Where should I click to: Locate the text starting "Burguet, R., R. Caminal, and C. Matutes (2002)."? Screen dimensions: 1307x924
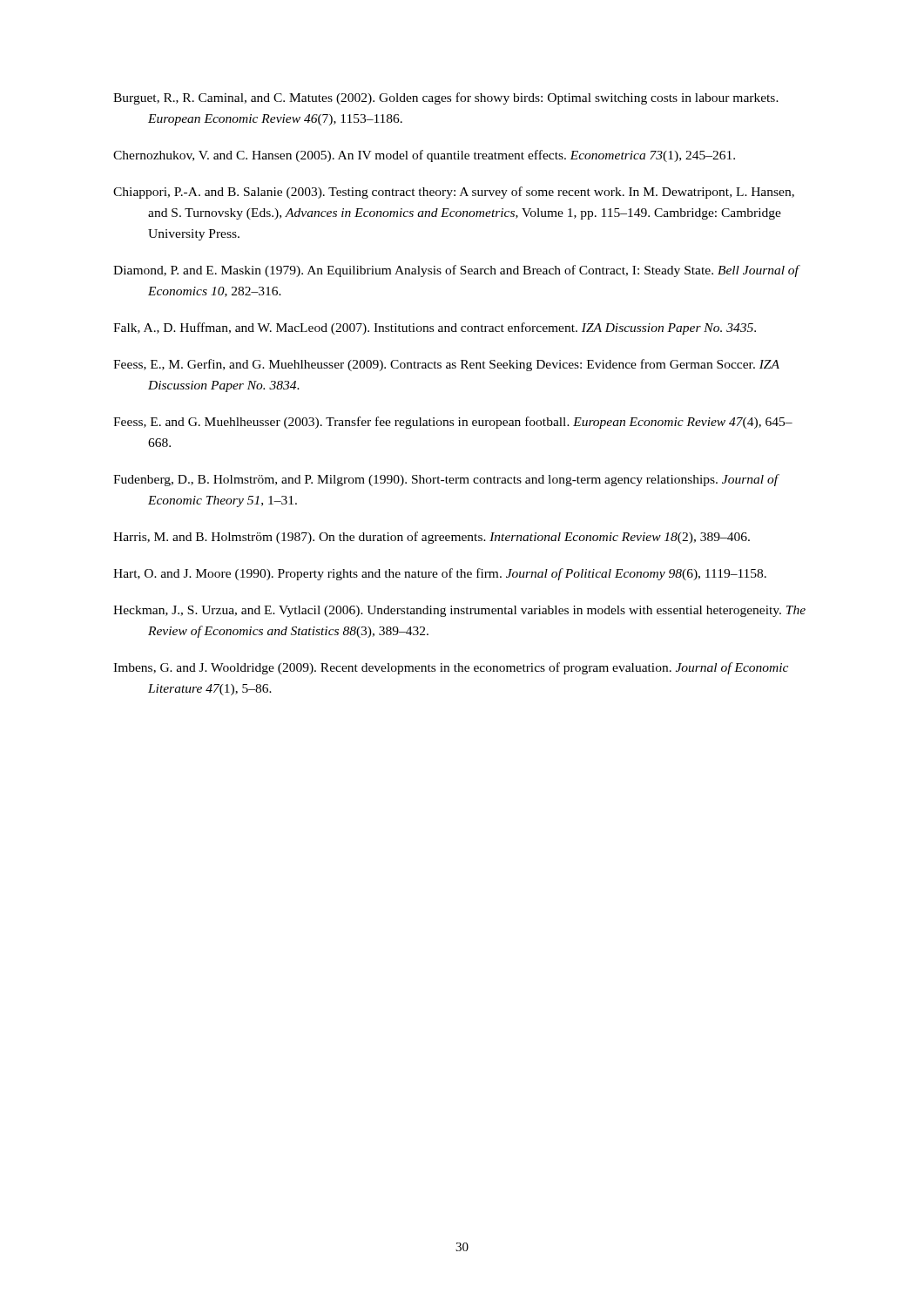pyautogui.click(x=446, y=108)
